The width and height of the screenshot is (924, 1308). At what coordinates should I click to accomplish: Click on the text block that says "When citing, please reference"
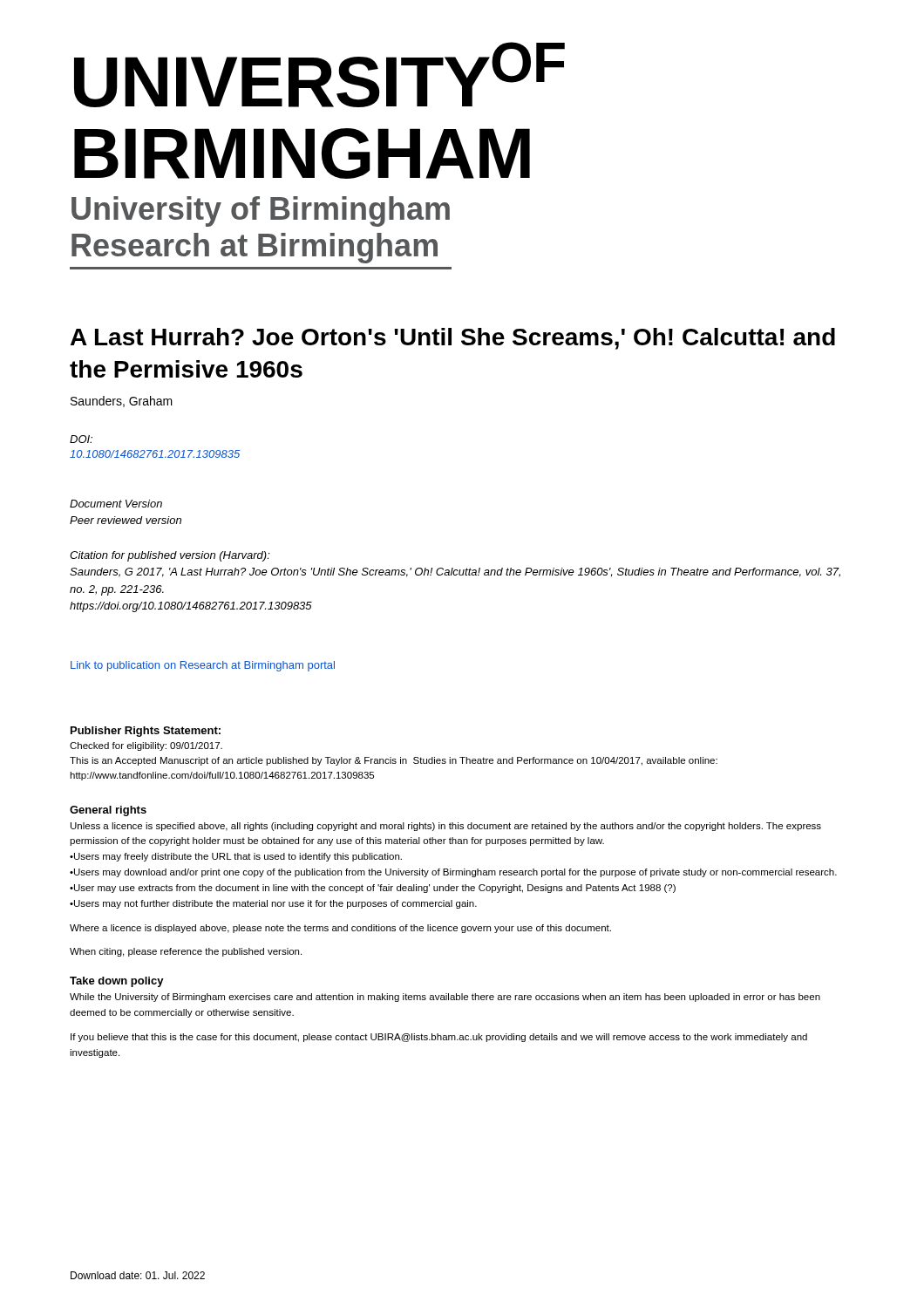tap(186, 952)
